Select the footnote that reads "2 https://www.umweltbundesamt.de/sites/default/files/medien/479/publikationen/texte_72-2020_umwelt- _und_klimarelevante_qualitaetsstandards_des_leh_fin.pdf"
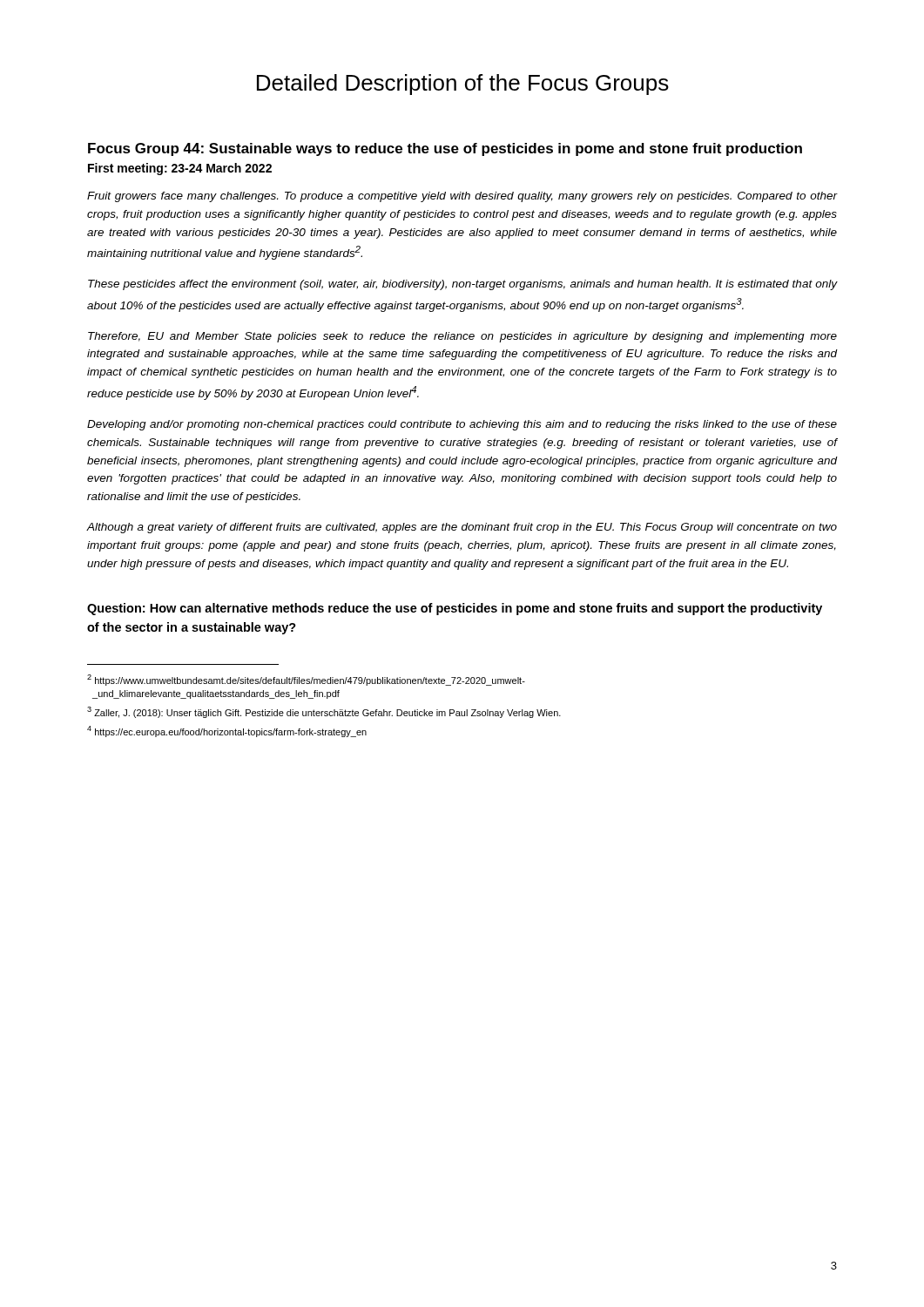 pyautogui.click(x=462, y=686)
